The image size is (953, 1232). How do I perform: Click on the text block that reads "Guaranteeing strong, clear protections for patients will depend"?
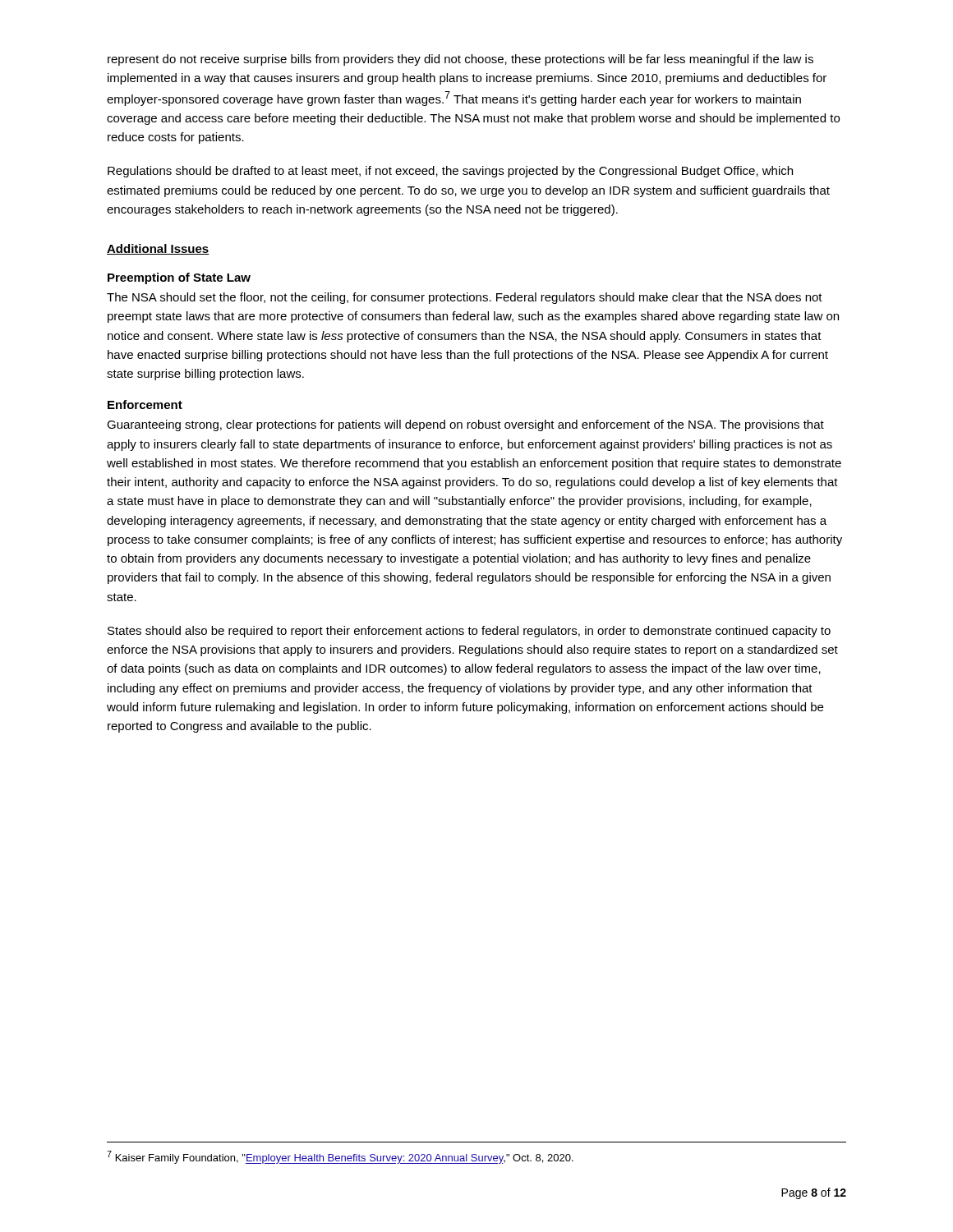coord(475,510)
